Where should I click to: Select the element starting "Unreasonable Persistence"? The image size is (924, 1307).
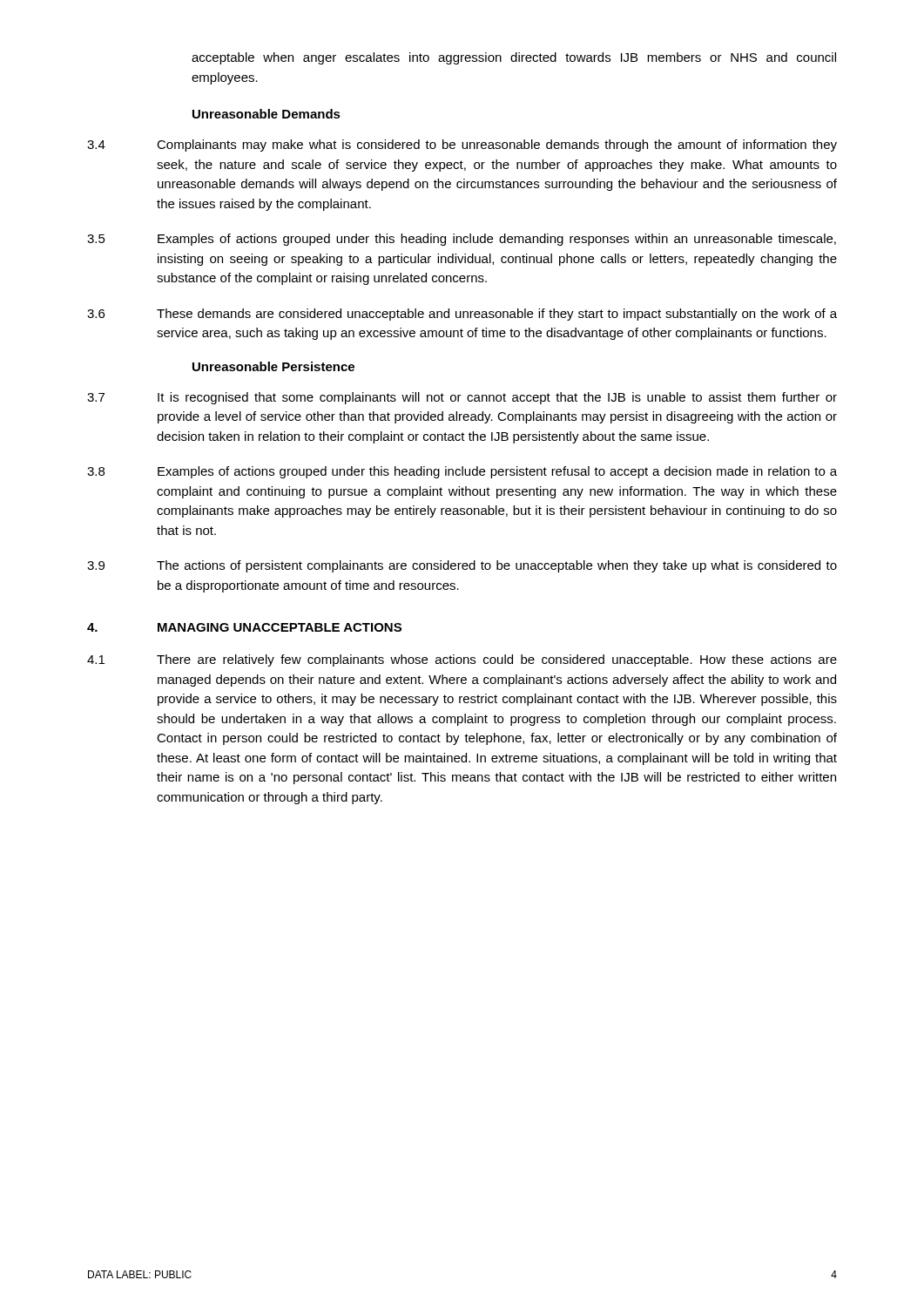point(273,366)
